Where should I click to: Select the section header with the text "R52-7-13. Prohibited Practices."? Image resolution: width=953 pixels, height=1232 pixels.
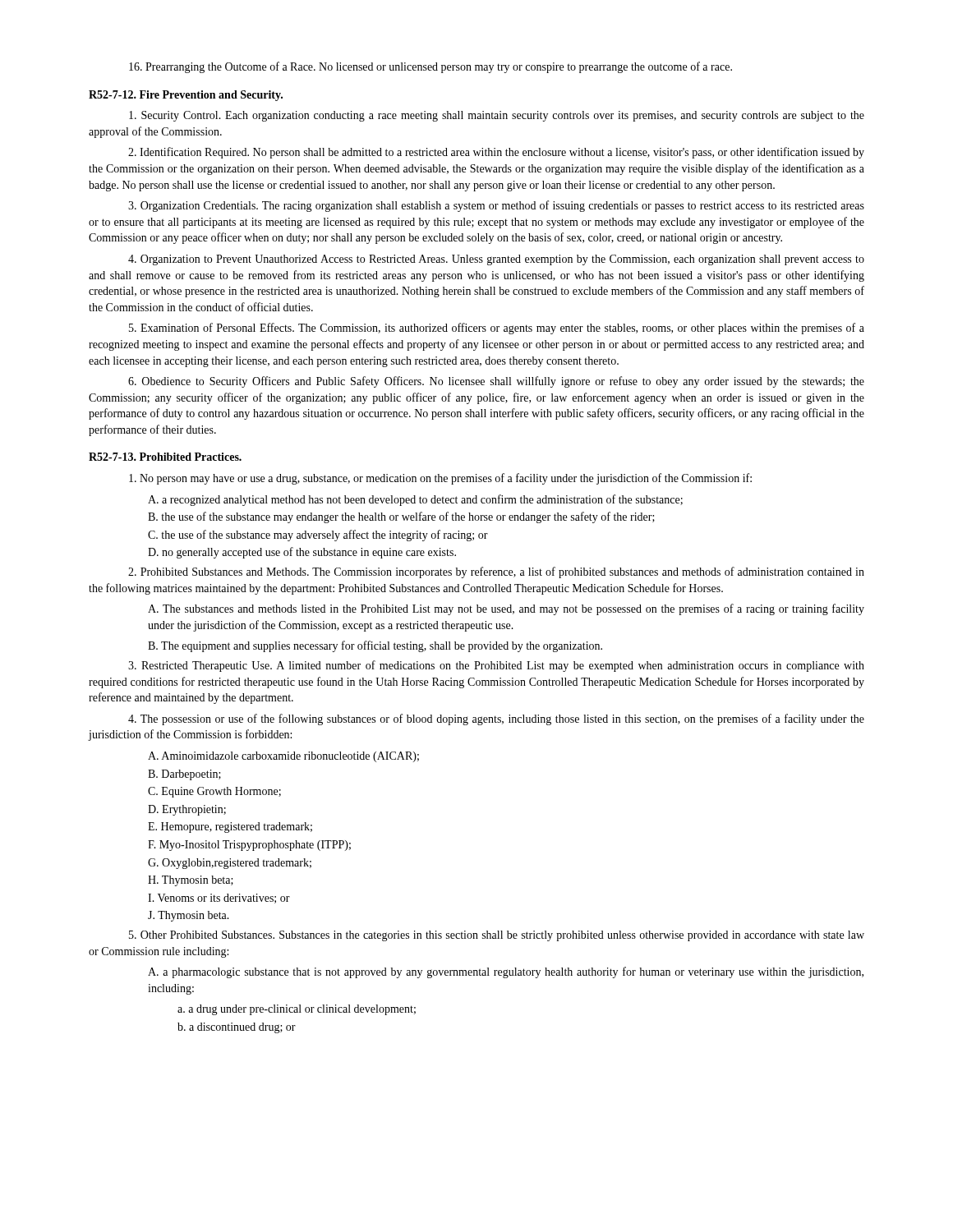pos(165,457)
